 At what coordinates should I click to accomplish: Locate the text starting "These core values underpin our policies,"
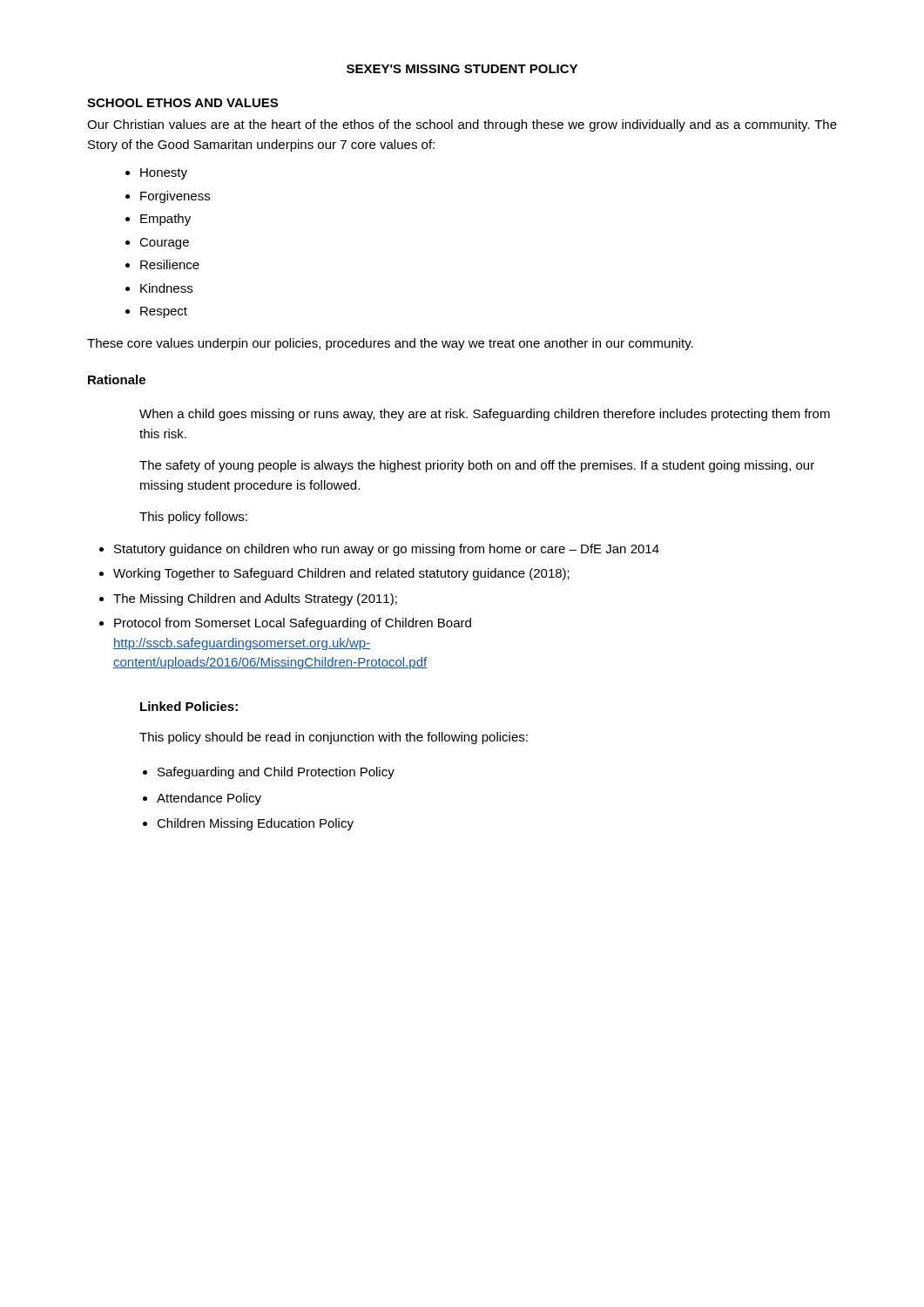391,342
